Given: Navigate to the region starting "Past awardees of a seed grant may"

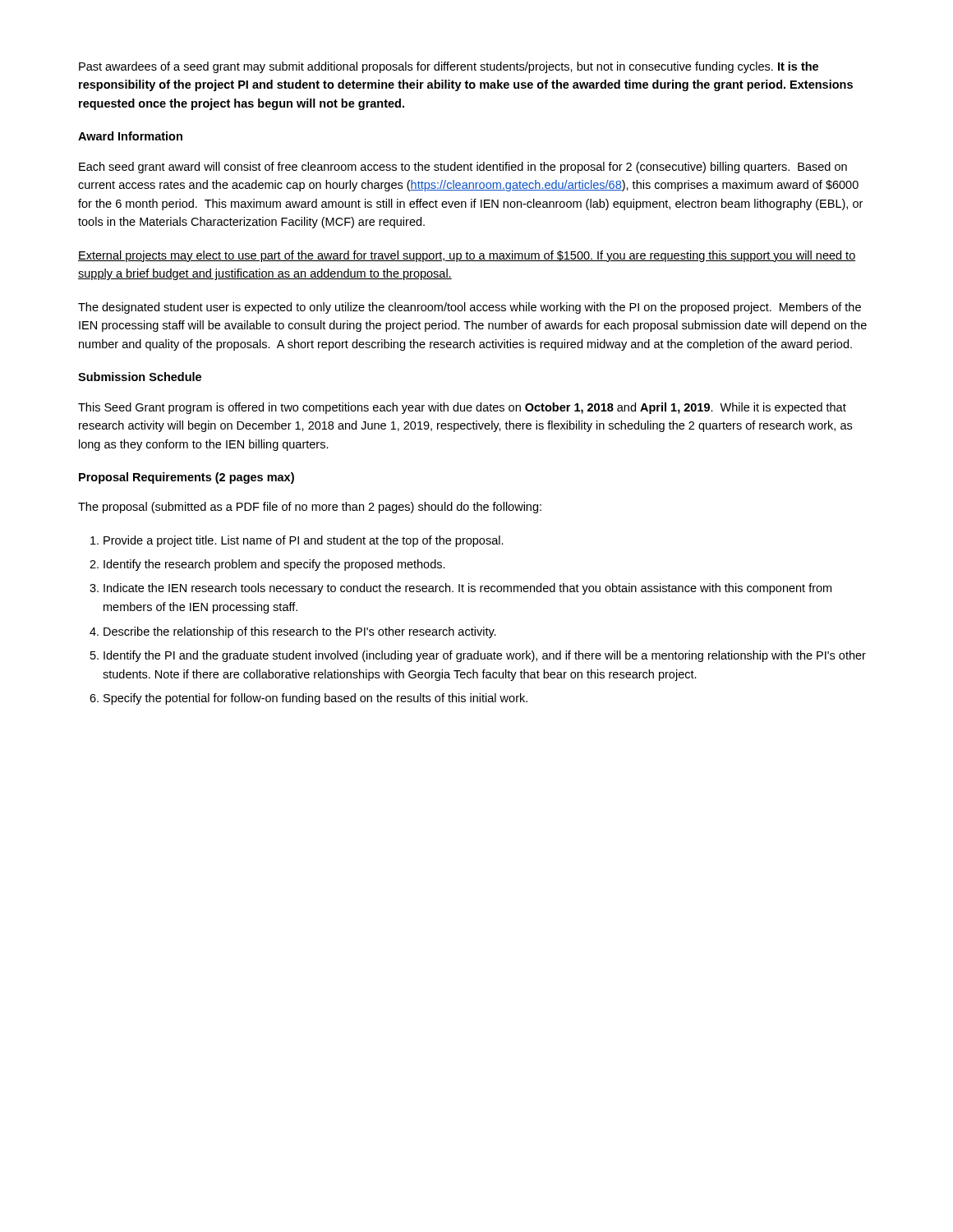Looking at the screenshot, I should tap(466, 85).
